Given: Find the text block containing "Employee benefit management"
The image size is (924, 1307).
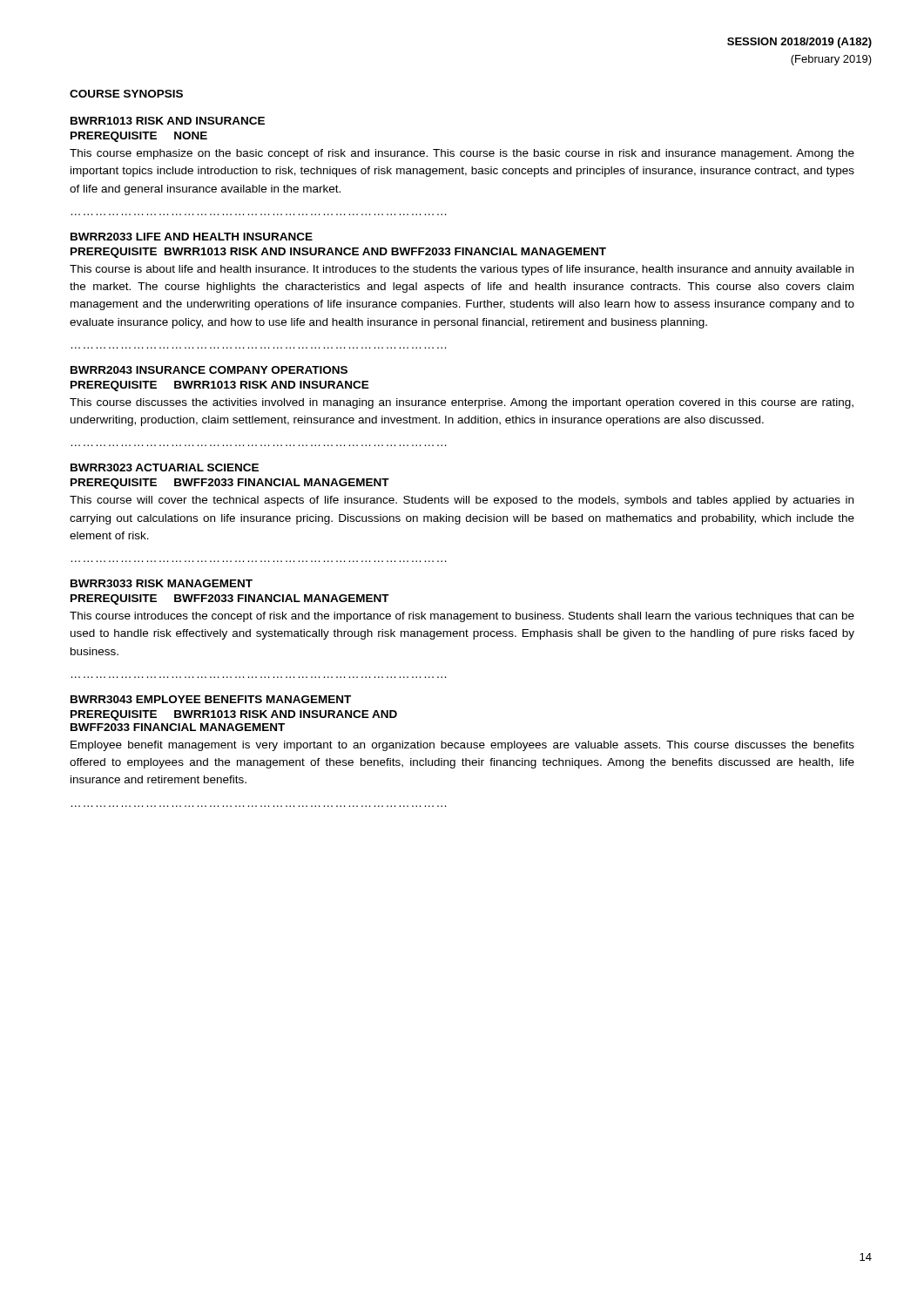Looking at the screenshot, I should (x=462, y=762).
